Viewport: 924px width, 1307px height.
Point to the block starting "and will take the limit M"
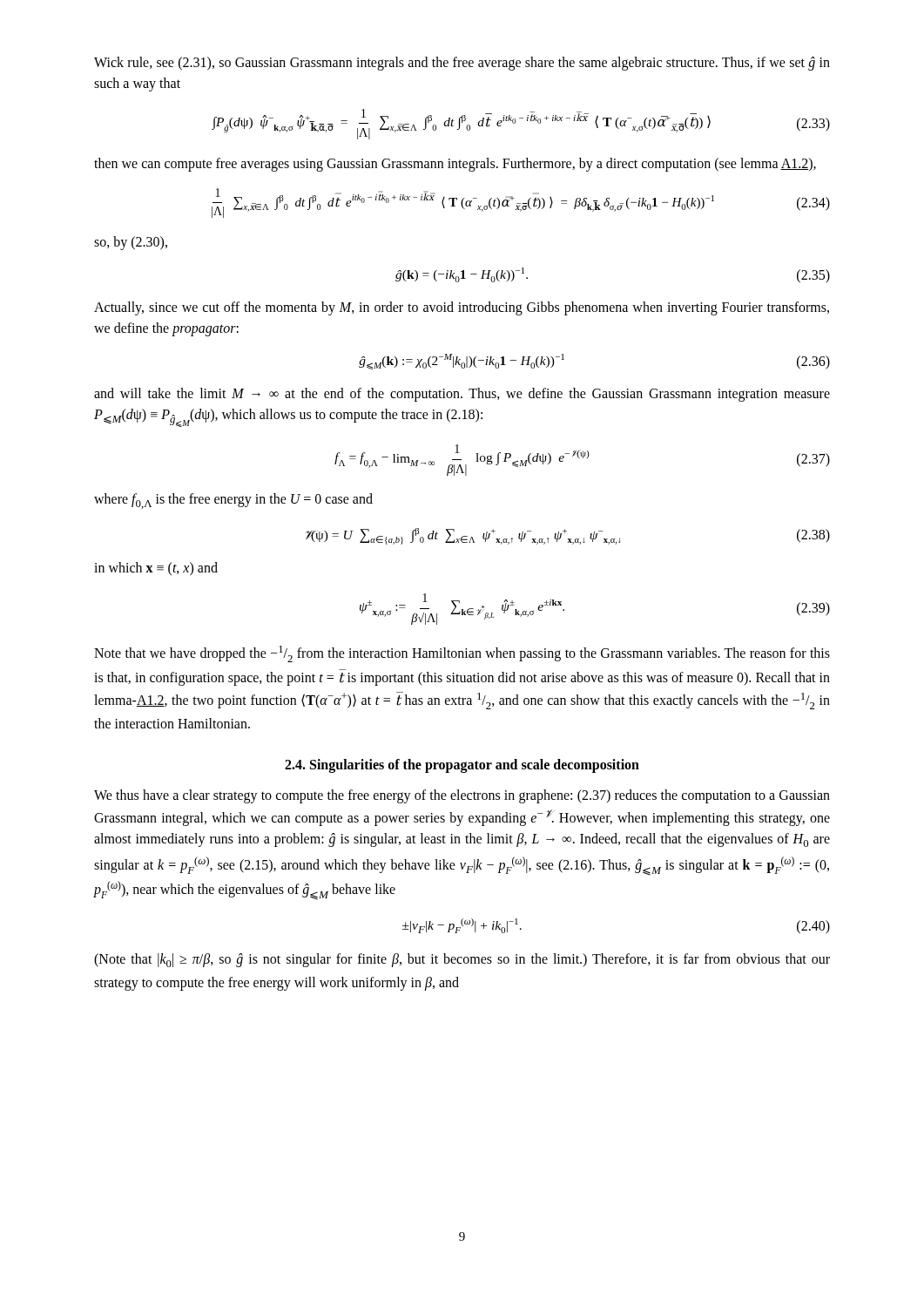tap(462, 407)
